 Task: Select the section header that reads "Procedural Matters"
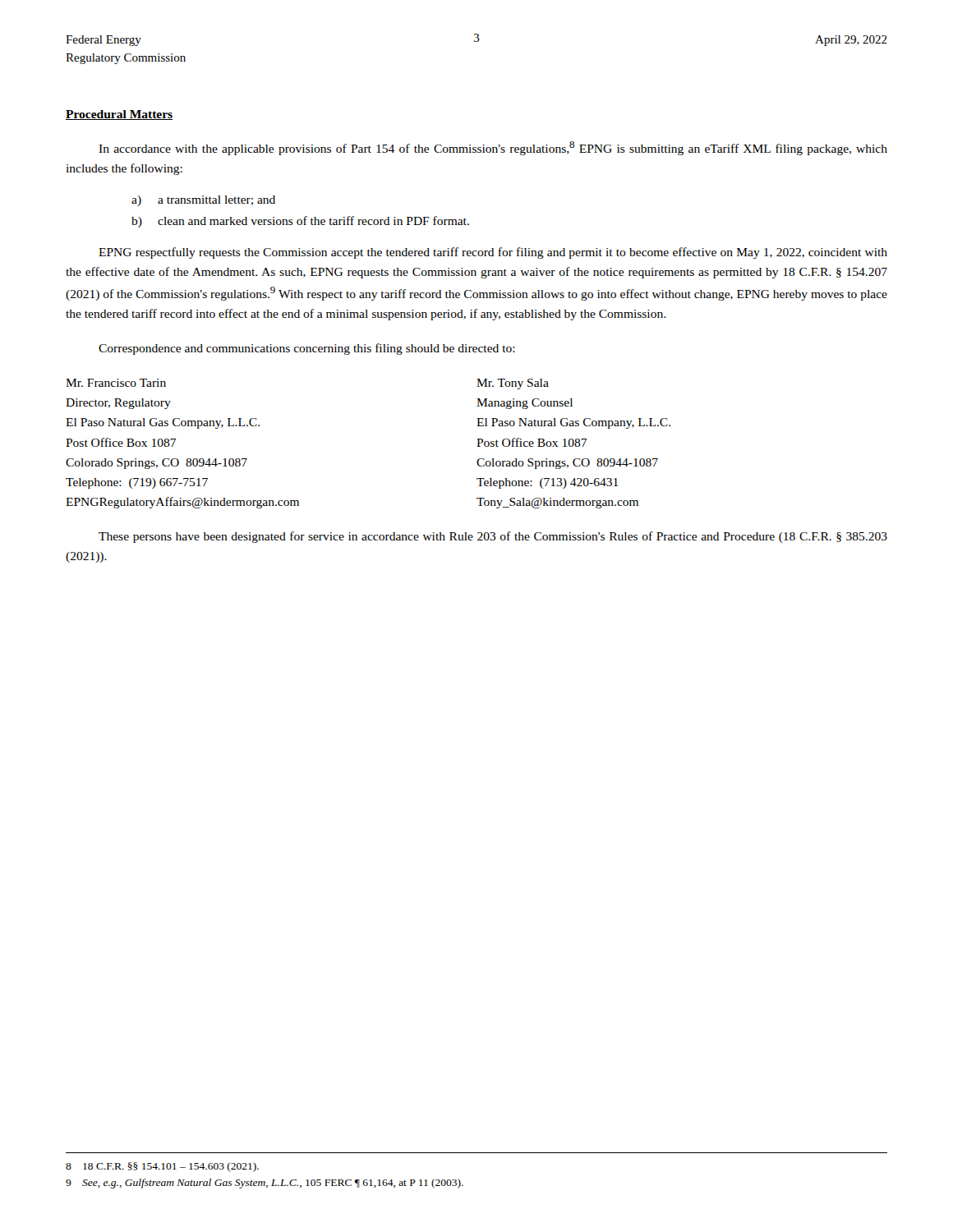click(x=119, y=114)
